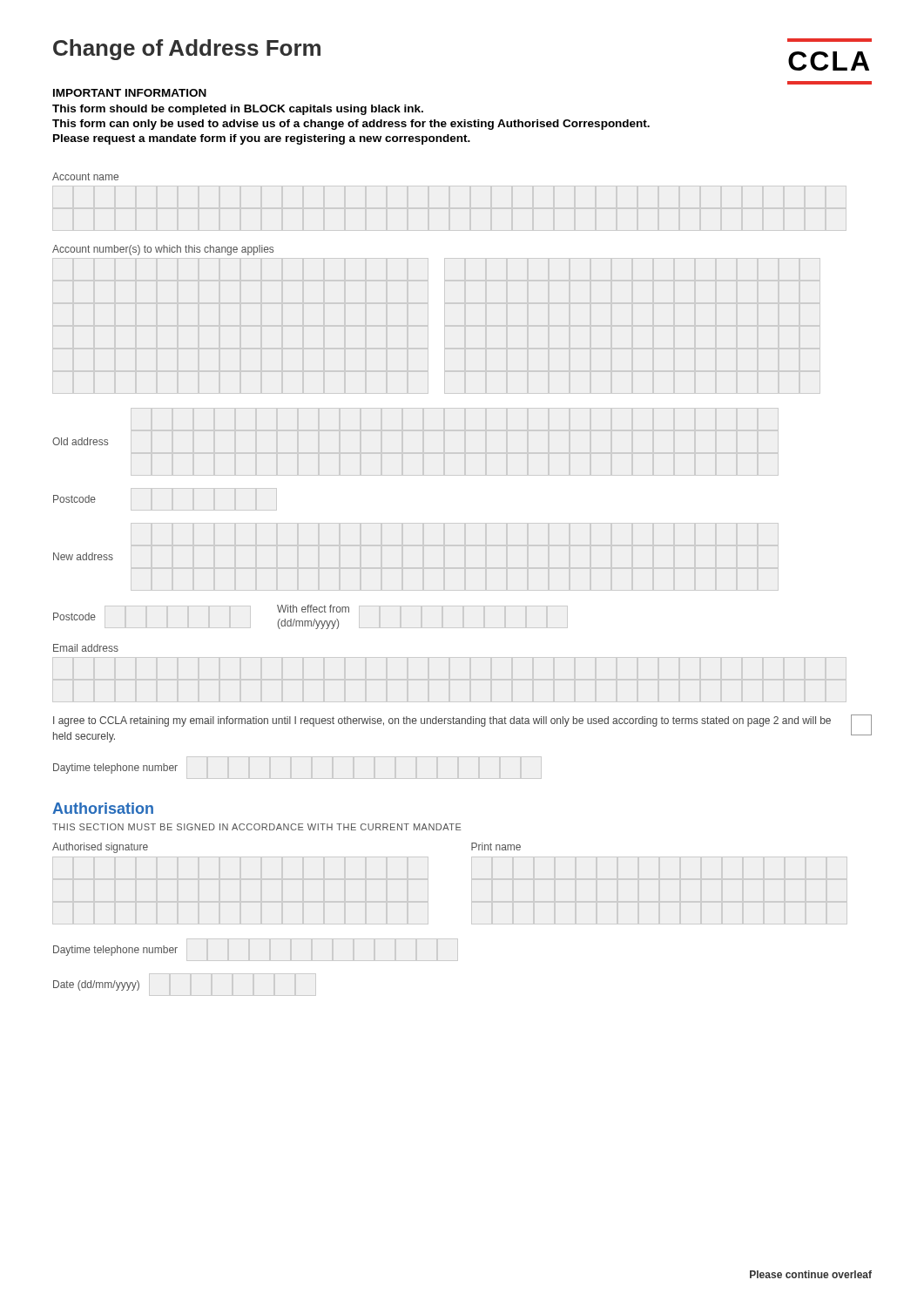The width and height of the screenshot is (924, 1307).
Task: Find the text starting "IMPORTANT INFORMATION"
Action: 129,93
